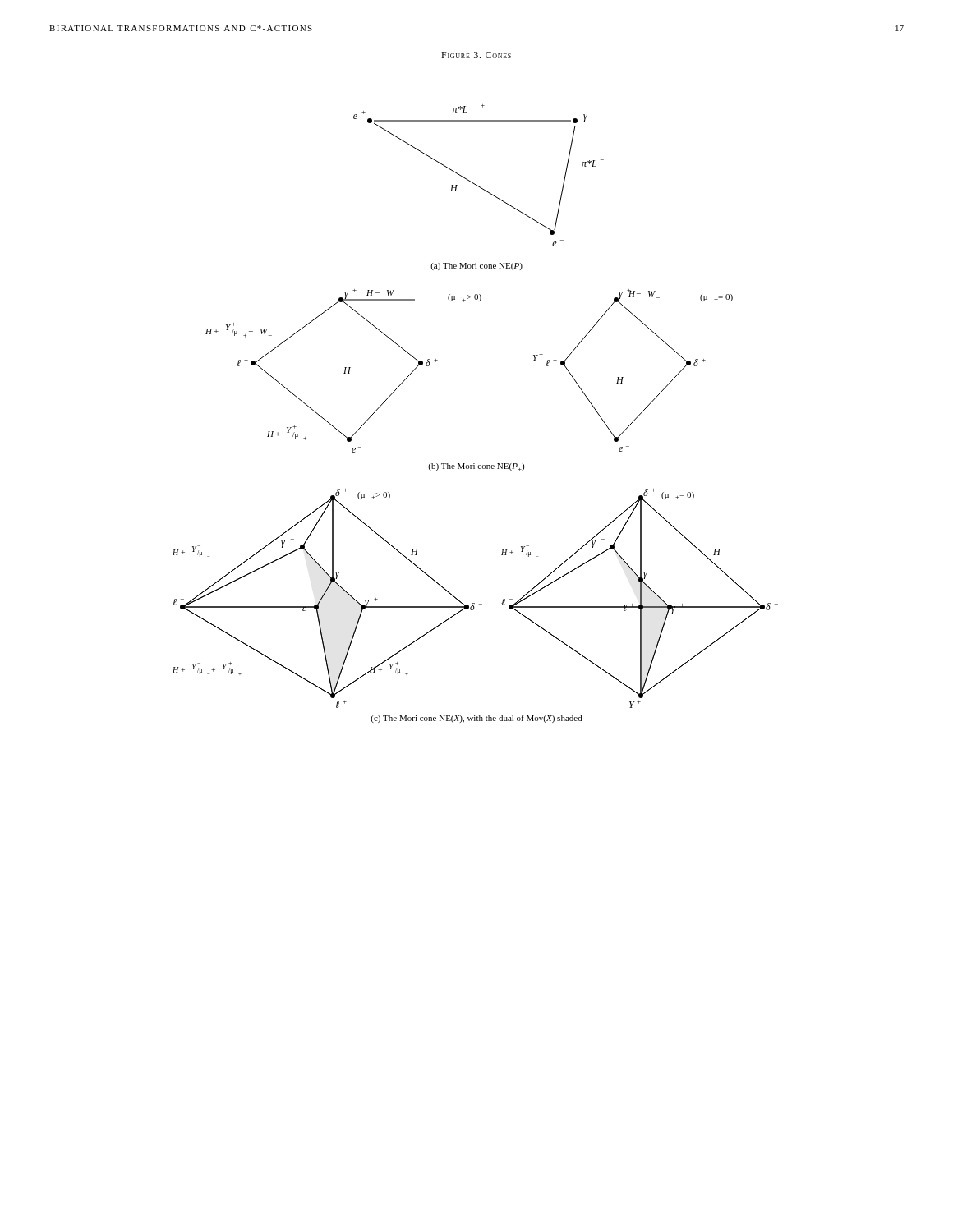Screen dimensions: 1232x953
Task: Locate the passage starting "Figure 3. Cones"
Action: [476, 55]
